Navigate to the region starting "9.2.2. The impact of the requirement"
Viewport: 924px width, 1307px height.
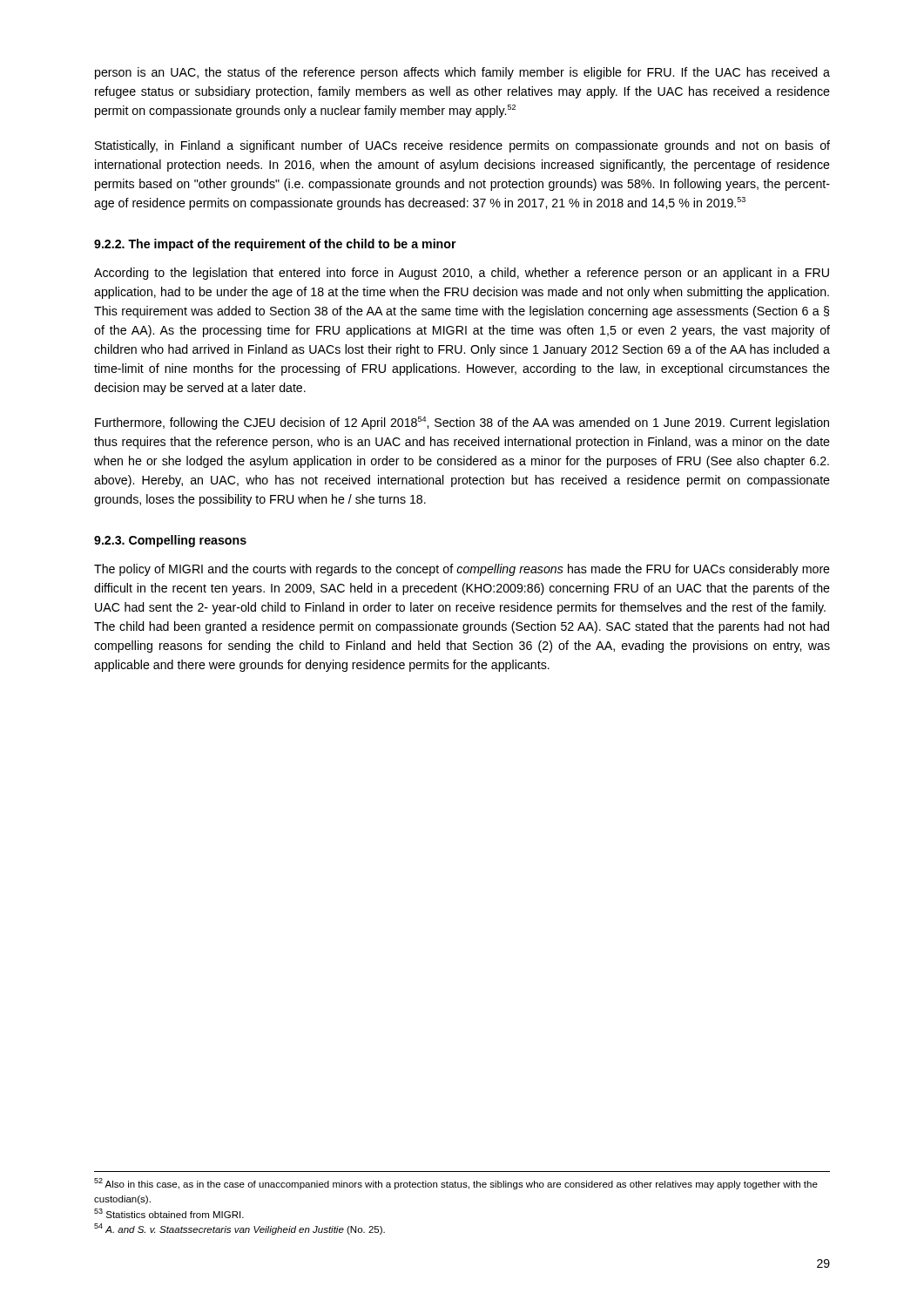pyautogui.click(x=275, y=244)
